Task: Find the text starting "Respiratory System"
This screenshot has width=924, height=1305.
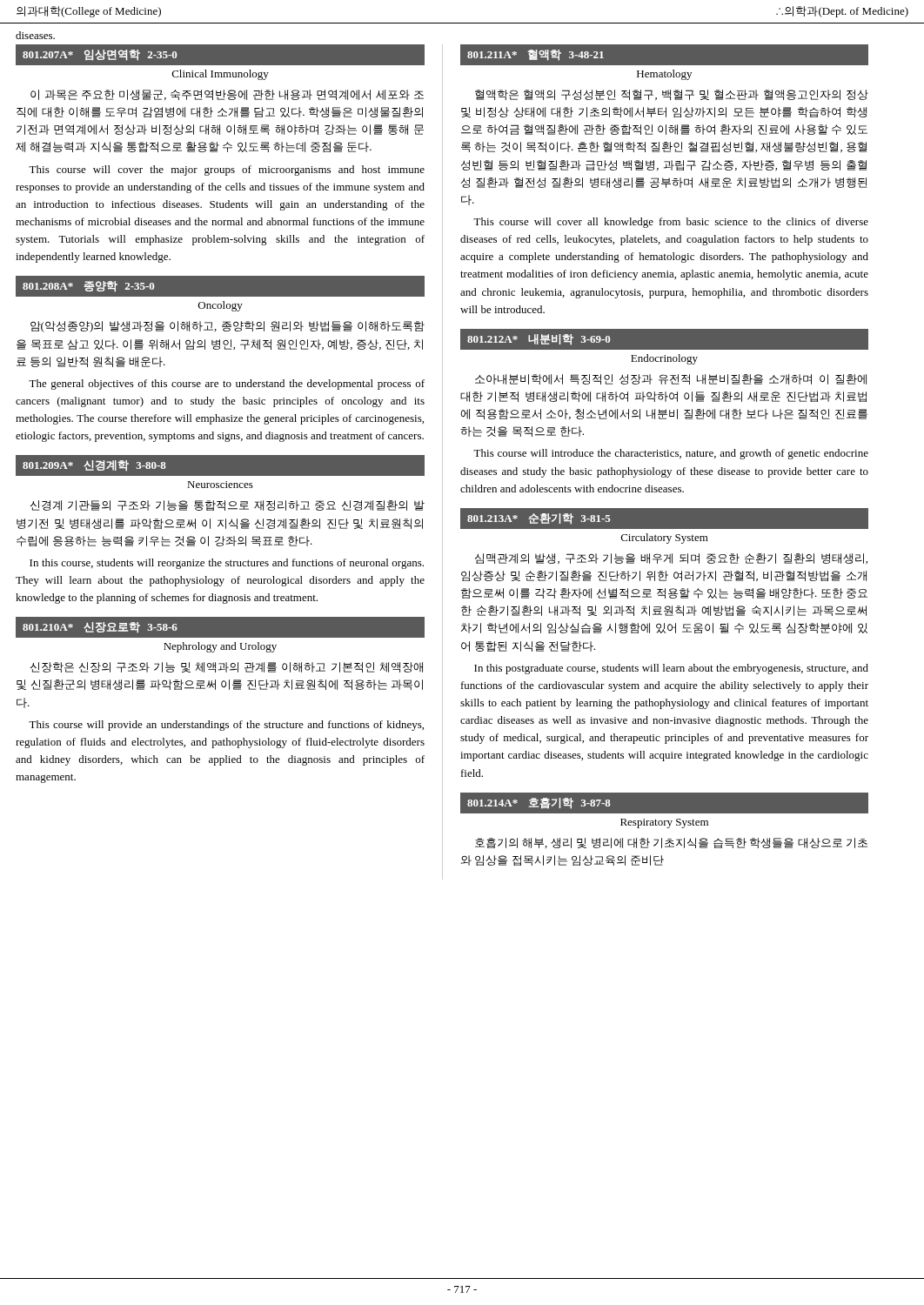Action: (x=664, y=821)
